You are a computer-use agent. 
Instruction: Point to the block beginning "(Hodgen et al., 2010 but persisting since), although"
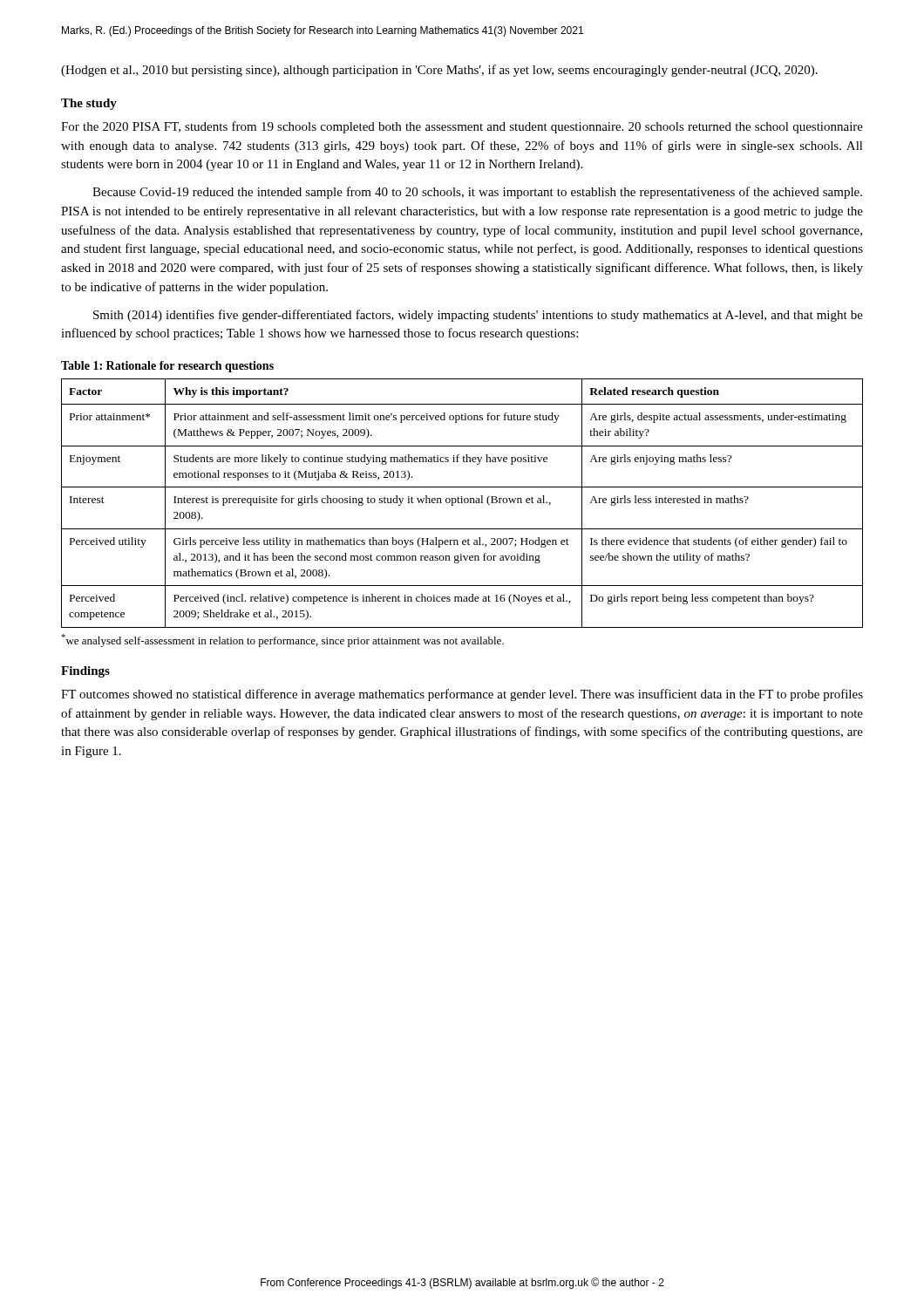click(440, 70)
